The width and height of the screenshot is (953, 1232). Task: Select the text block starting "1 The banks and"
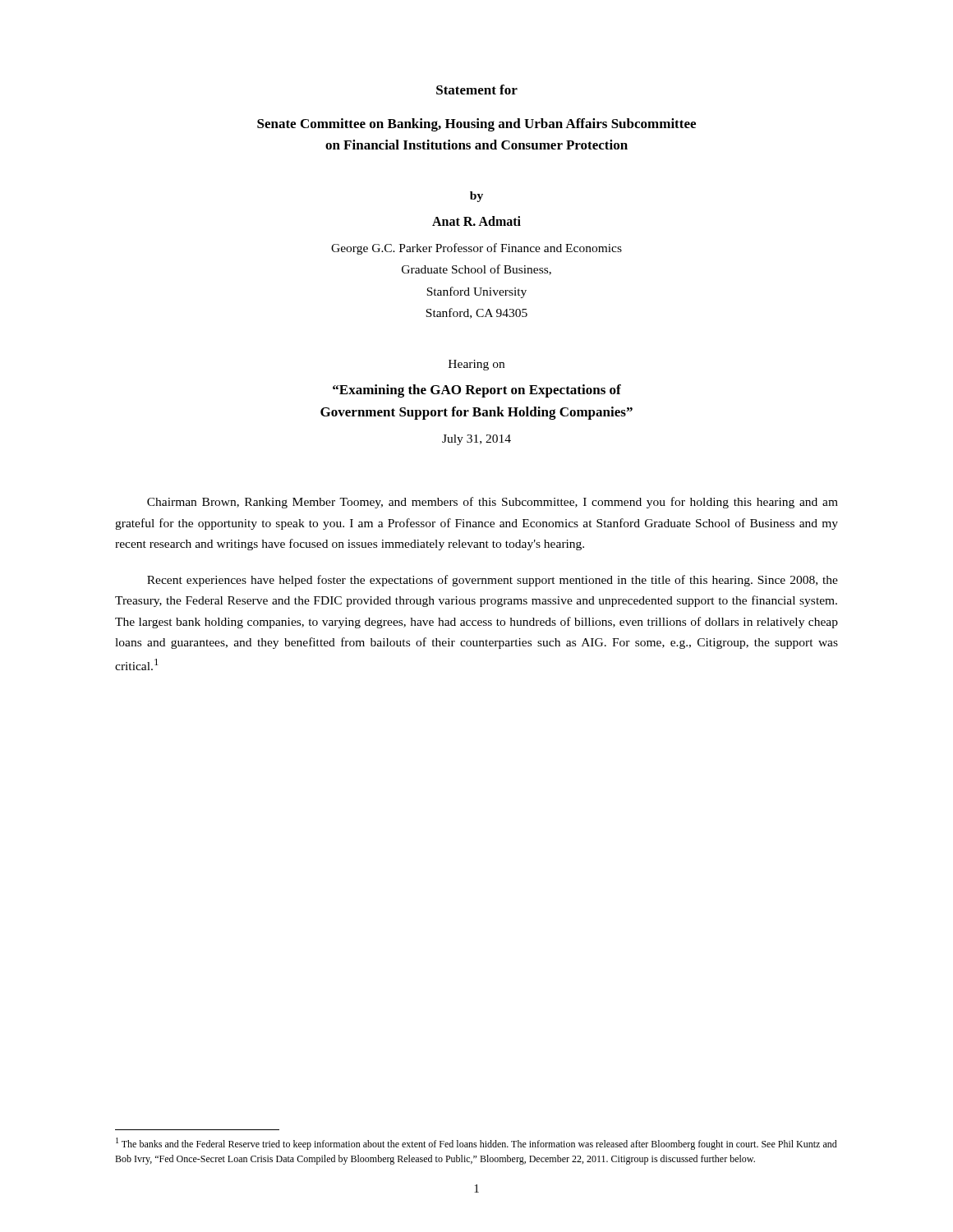(x=476, y=1150)
